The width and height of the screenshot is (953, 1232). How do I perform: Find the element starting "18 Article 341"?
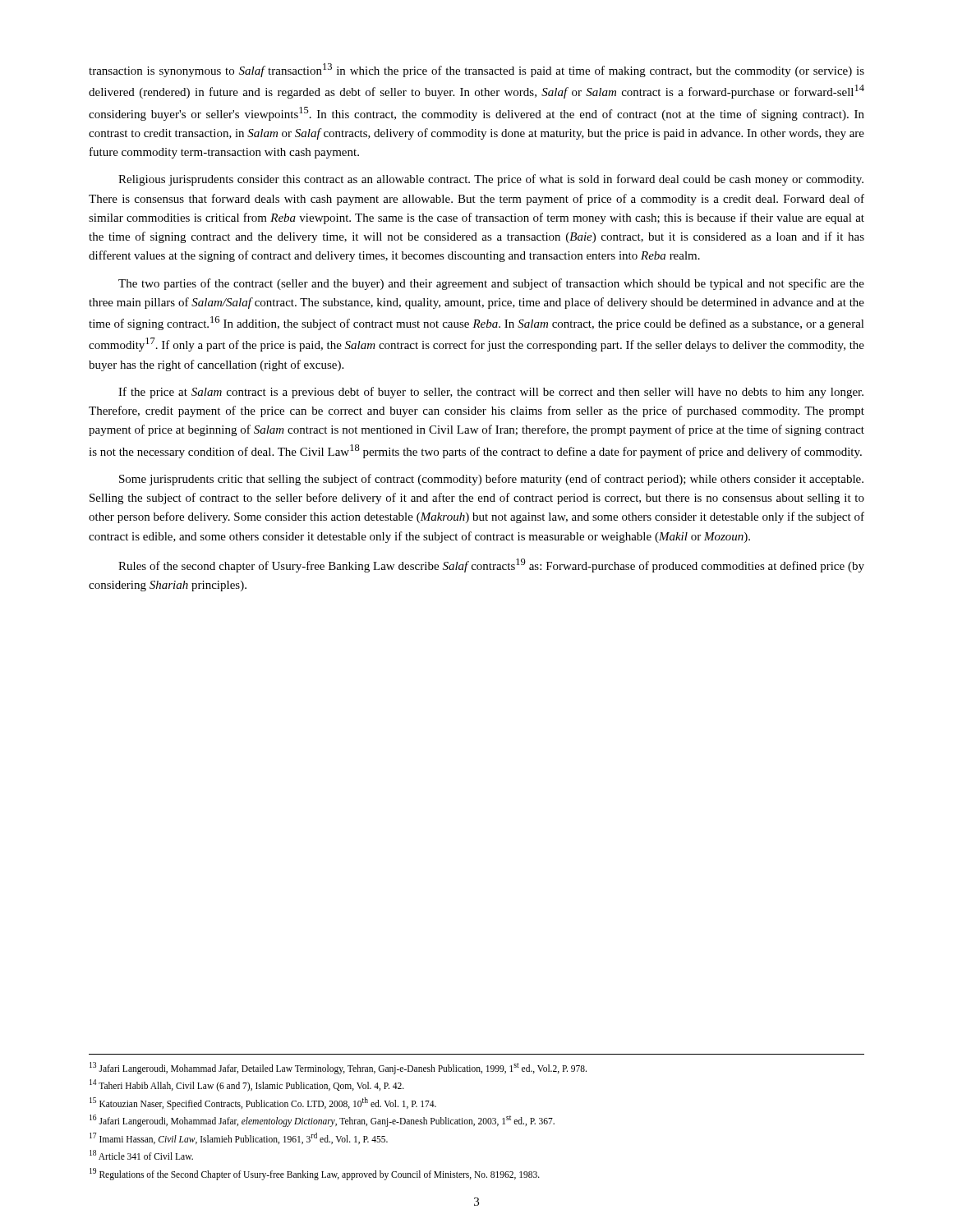[x=141, y=1155]
